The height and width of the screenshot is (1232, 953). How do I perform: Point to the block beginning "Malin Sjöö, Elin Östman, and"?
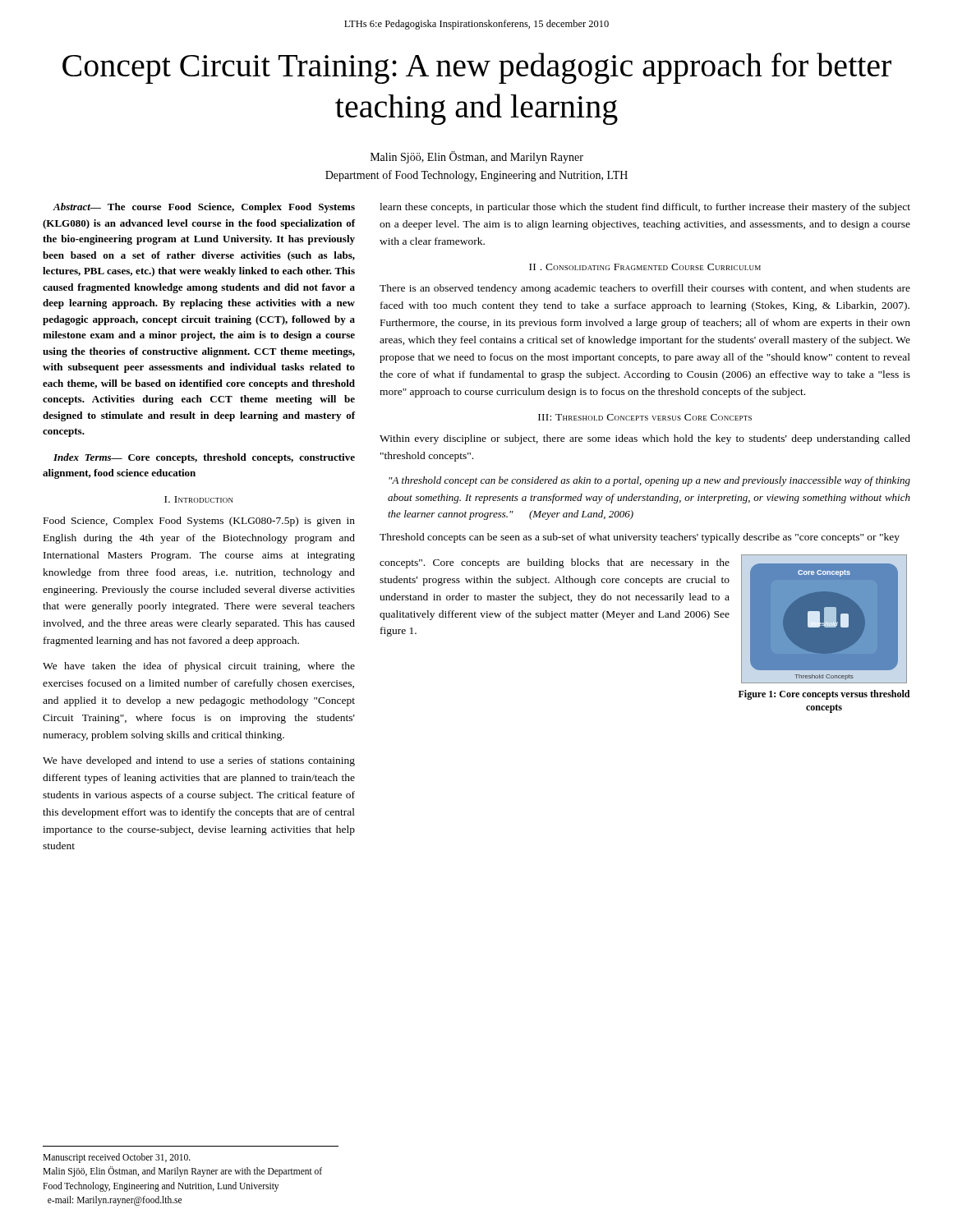[x=476, y=166]
